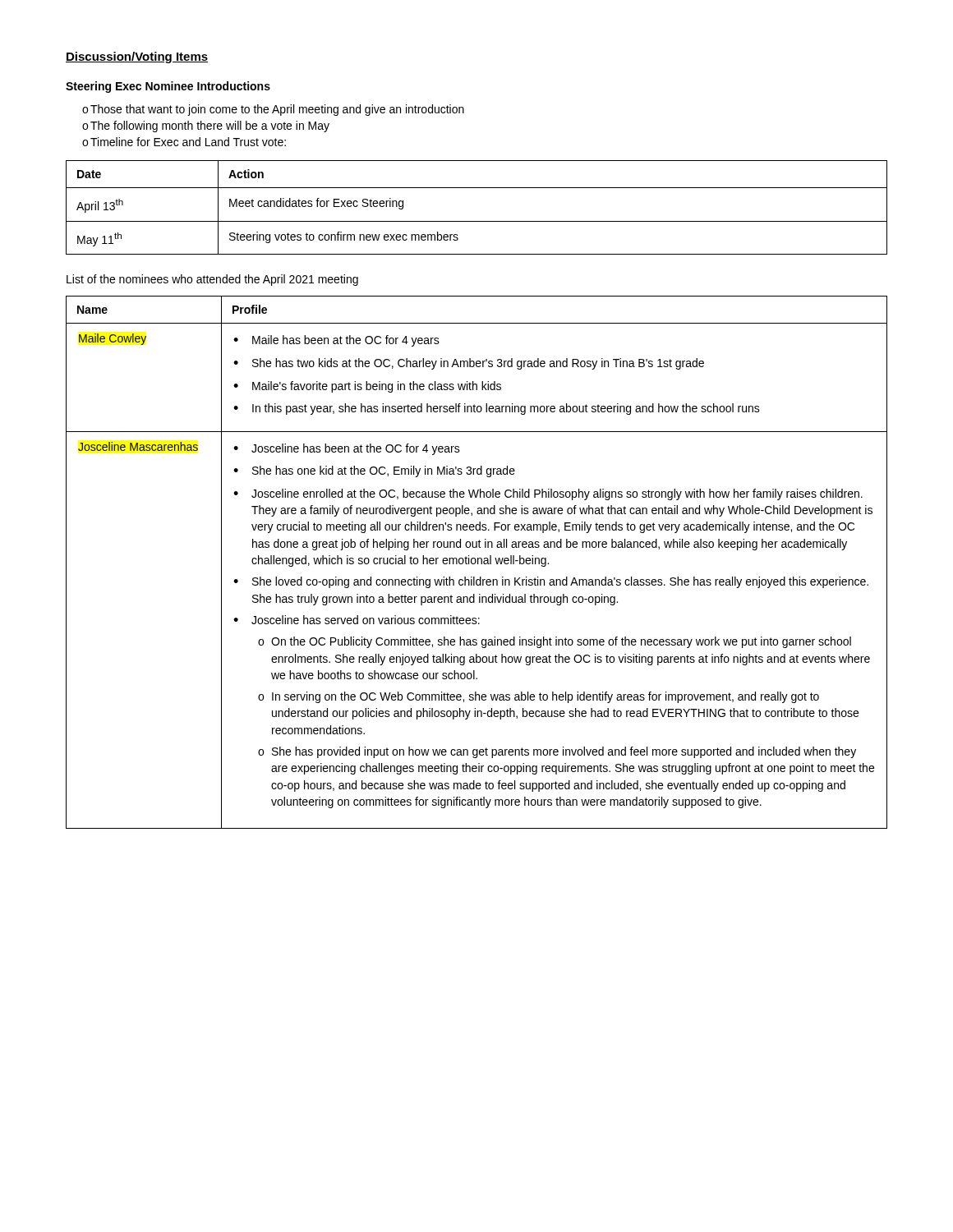Where is the passage that starts "o Timeline for Exec and Land"?

(184, 142)
